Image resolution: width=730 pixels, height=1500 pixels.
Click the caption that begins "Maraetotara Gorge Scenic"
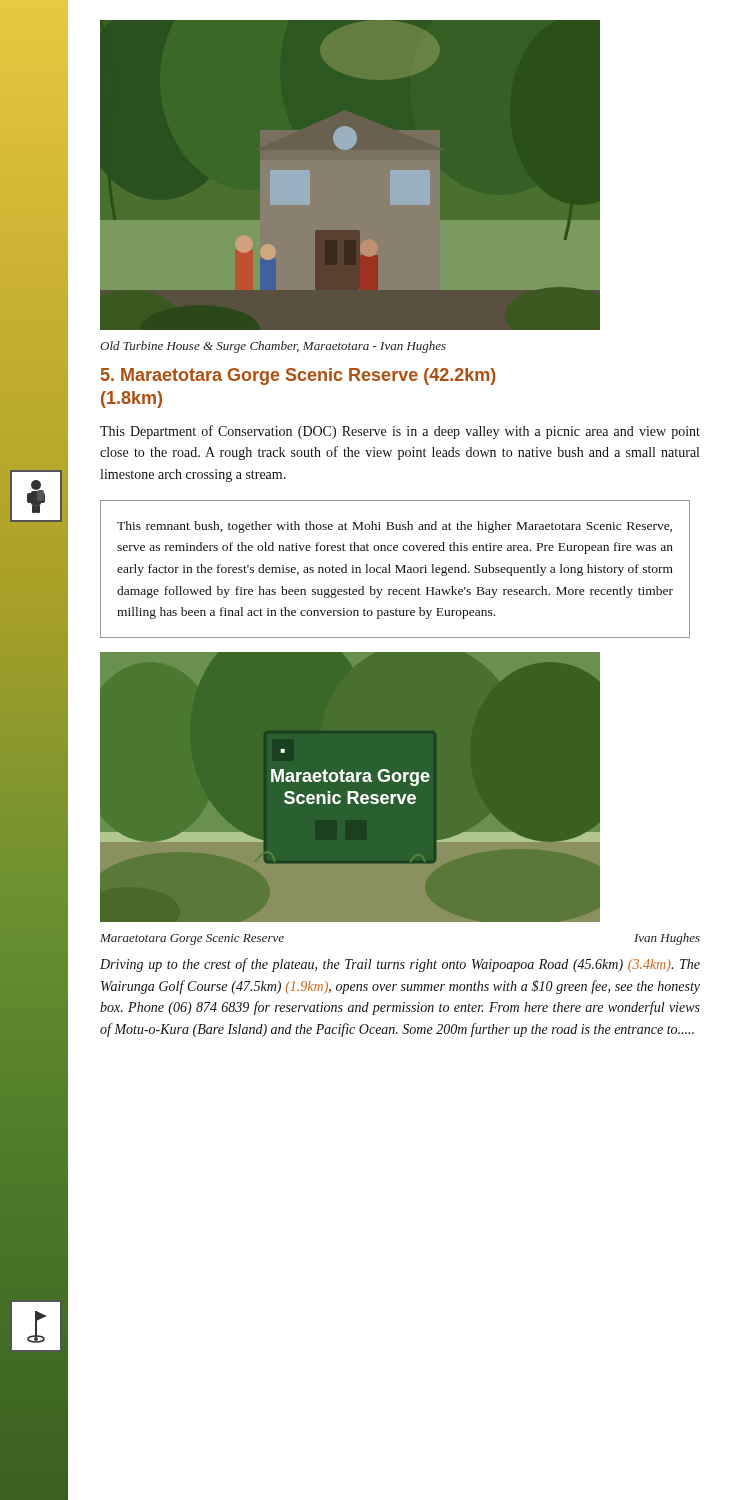point(194,940)
